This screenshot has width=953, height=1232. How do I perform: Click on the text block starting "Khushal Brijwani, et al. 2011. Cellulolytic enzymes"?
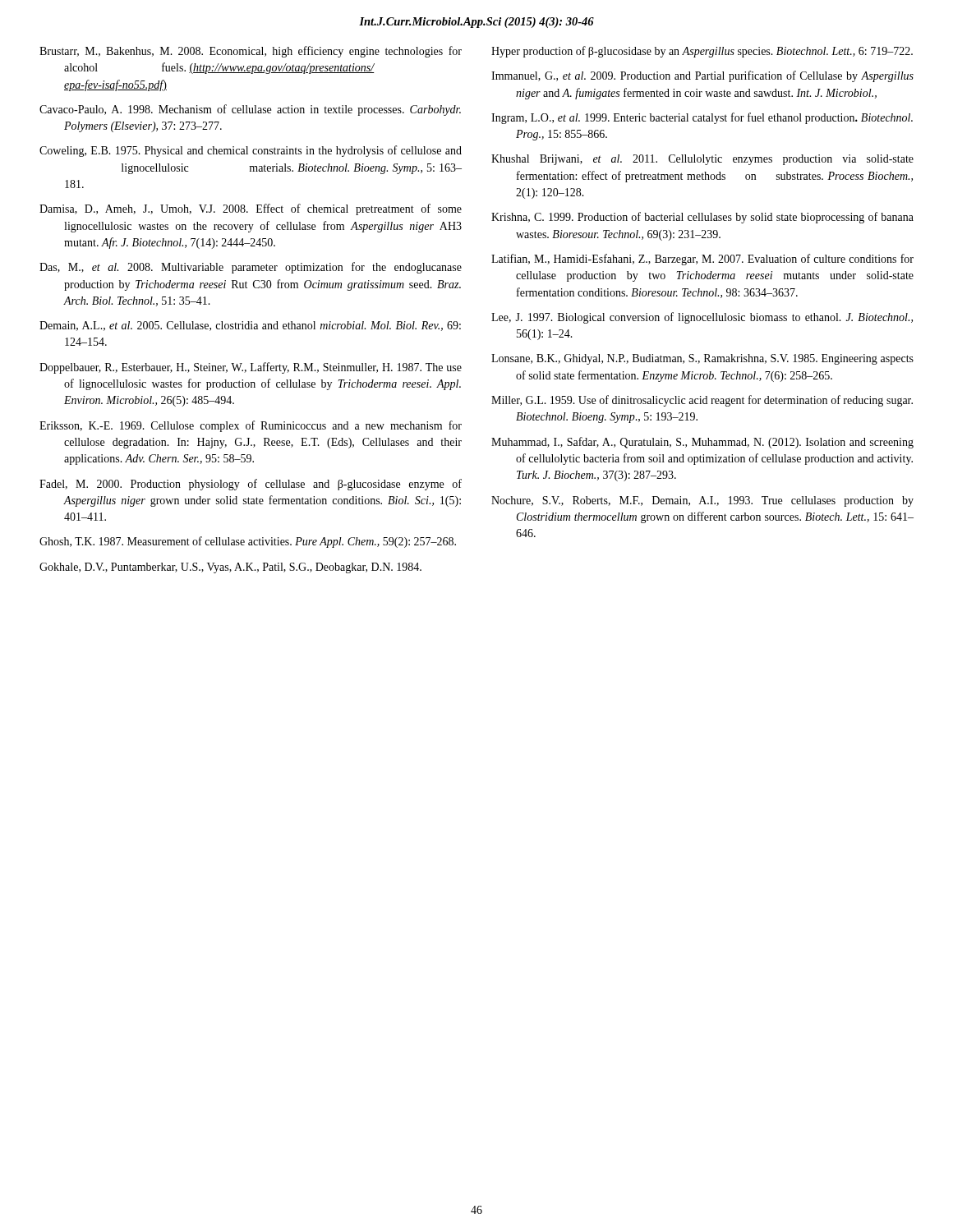702,176
